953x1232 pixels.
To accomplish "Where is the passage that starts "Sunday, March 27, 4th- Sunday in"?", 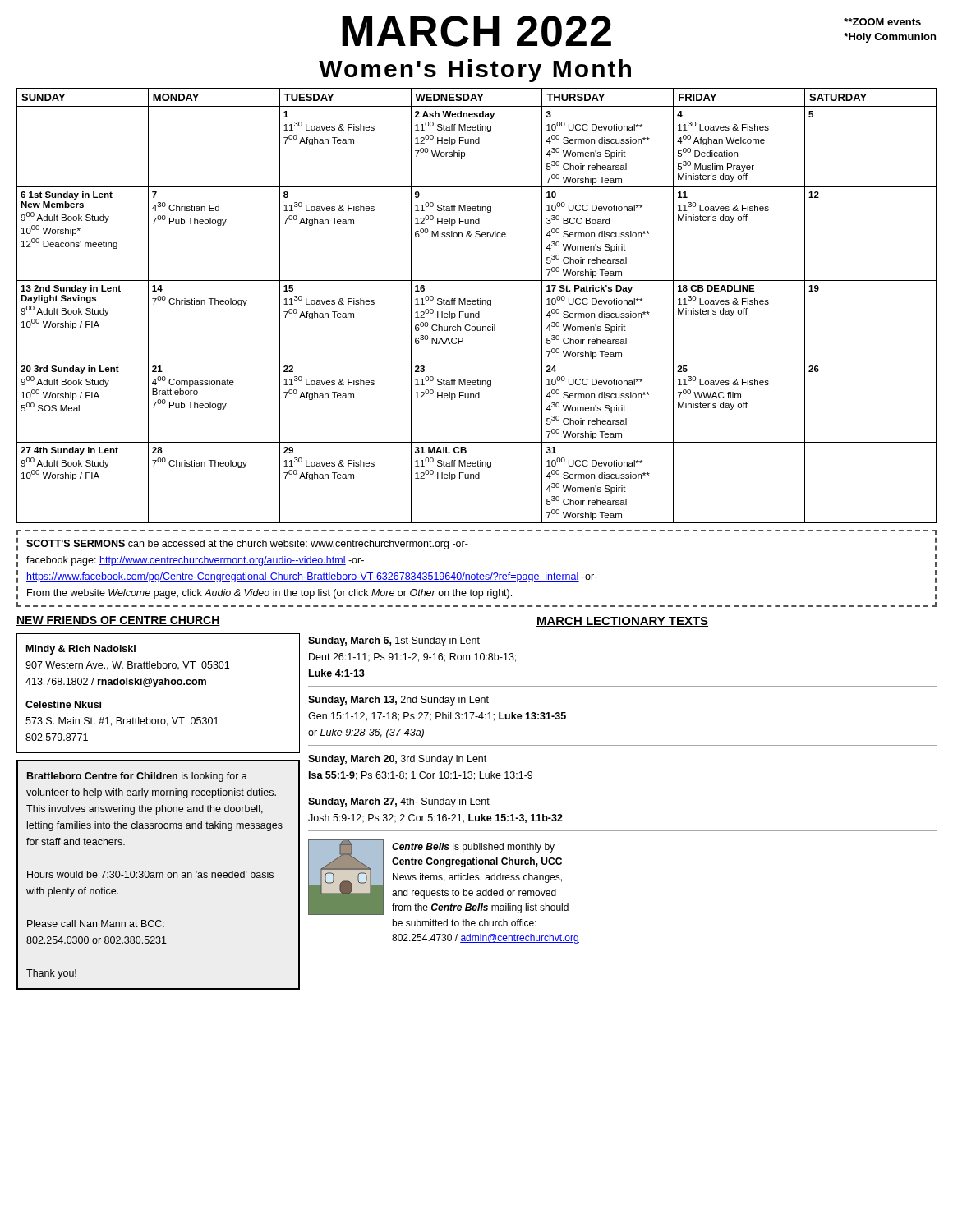I will (x=435, y=810).
